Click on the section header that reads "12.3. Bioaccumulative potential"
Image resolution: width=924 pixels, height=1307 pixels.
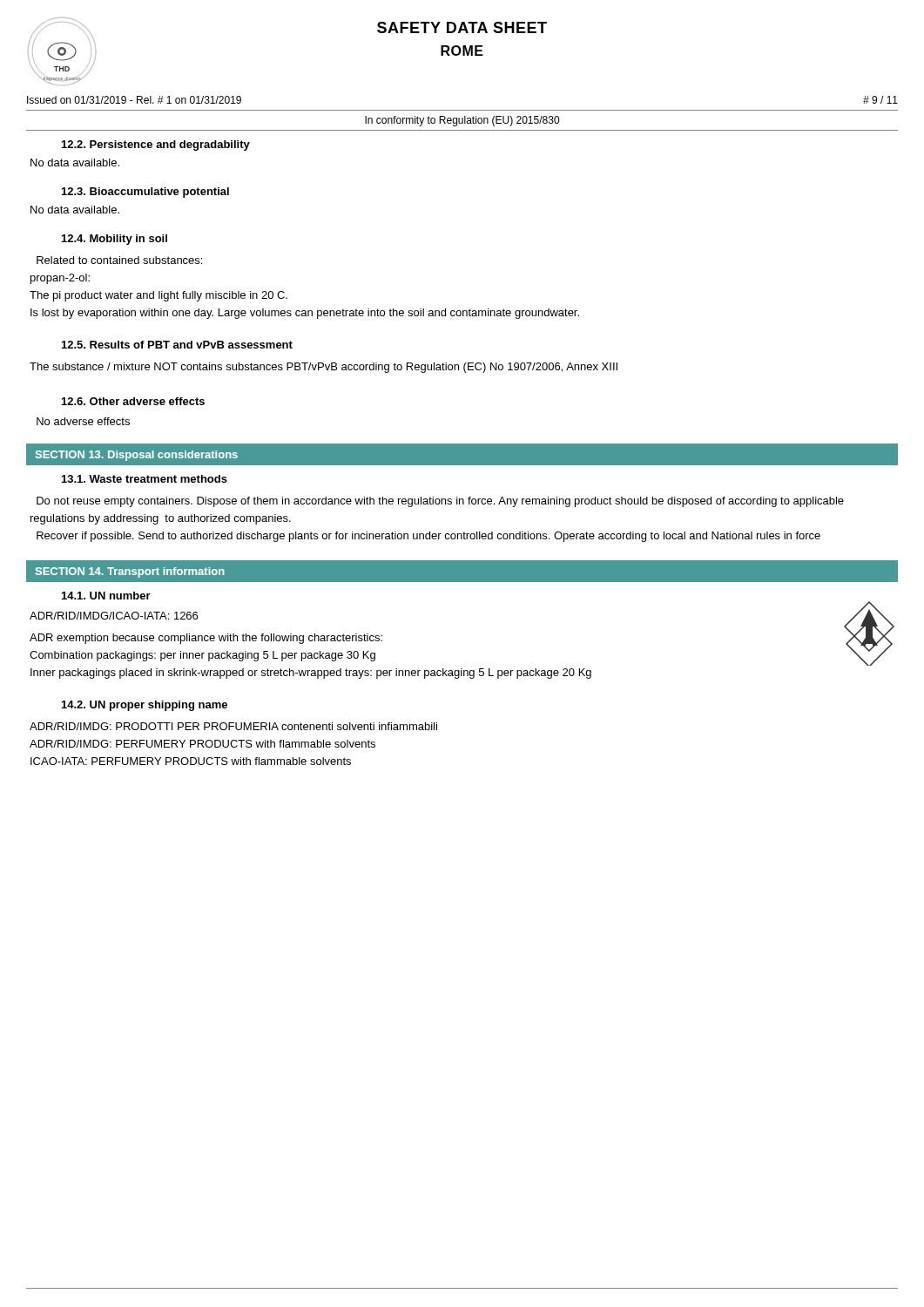pyautogui.click(x=145, y=191)
